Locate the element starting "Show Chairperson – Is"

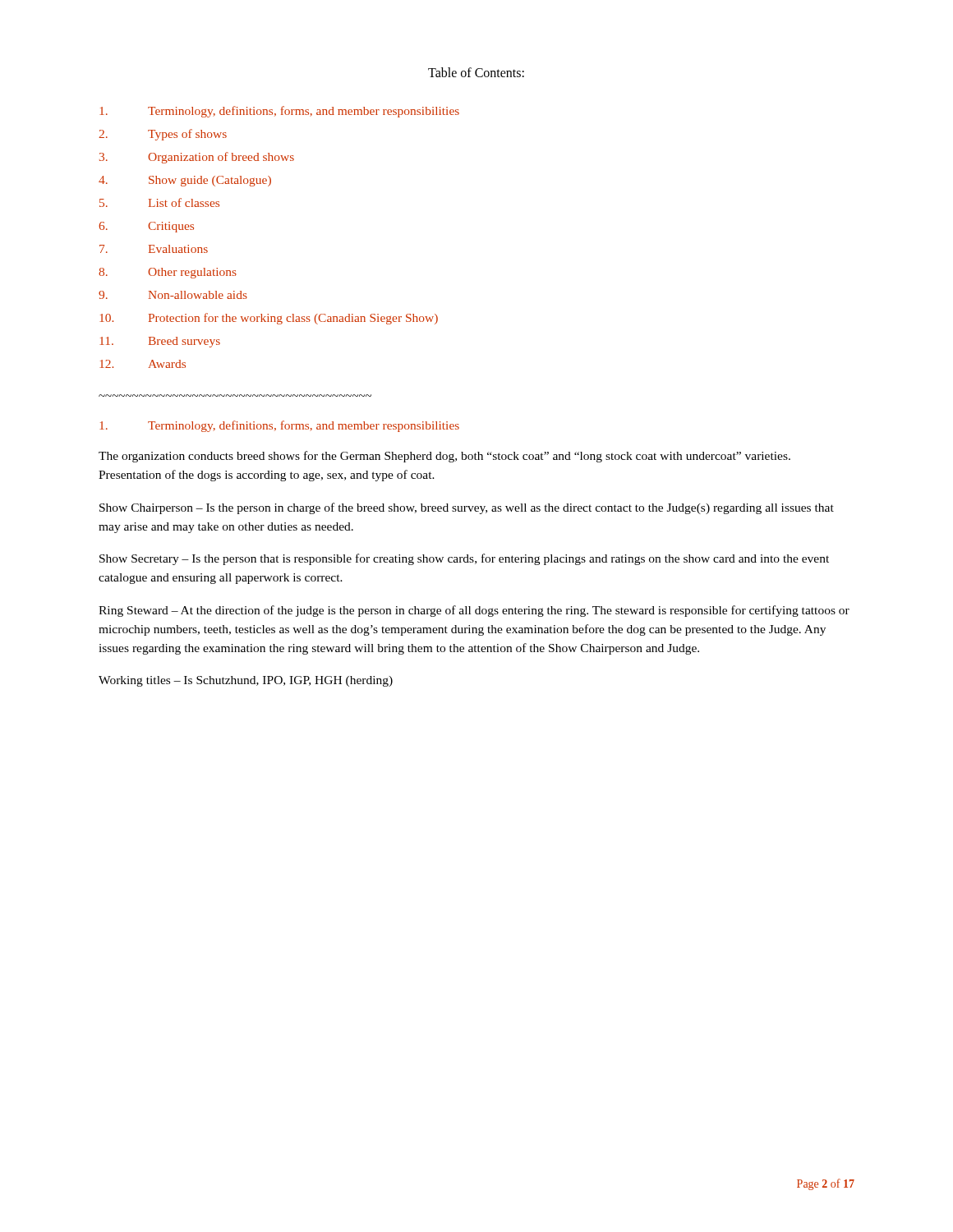click(x=466, y=516)
